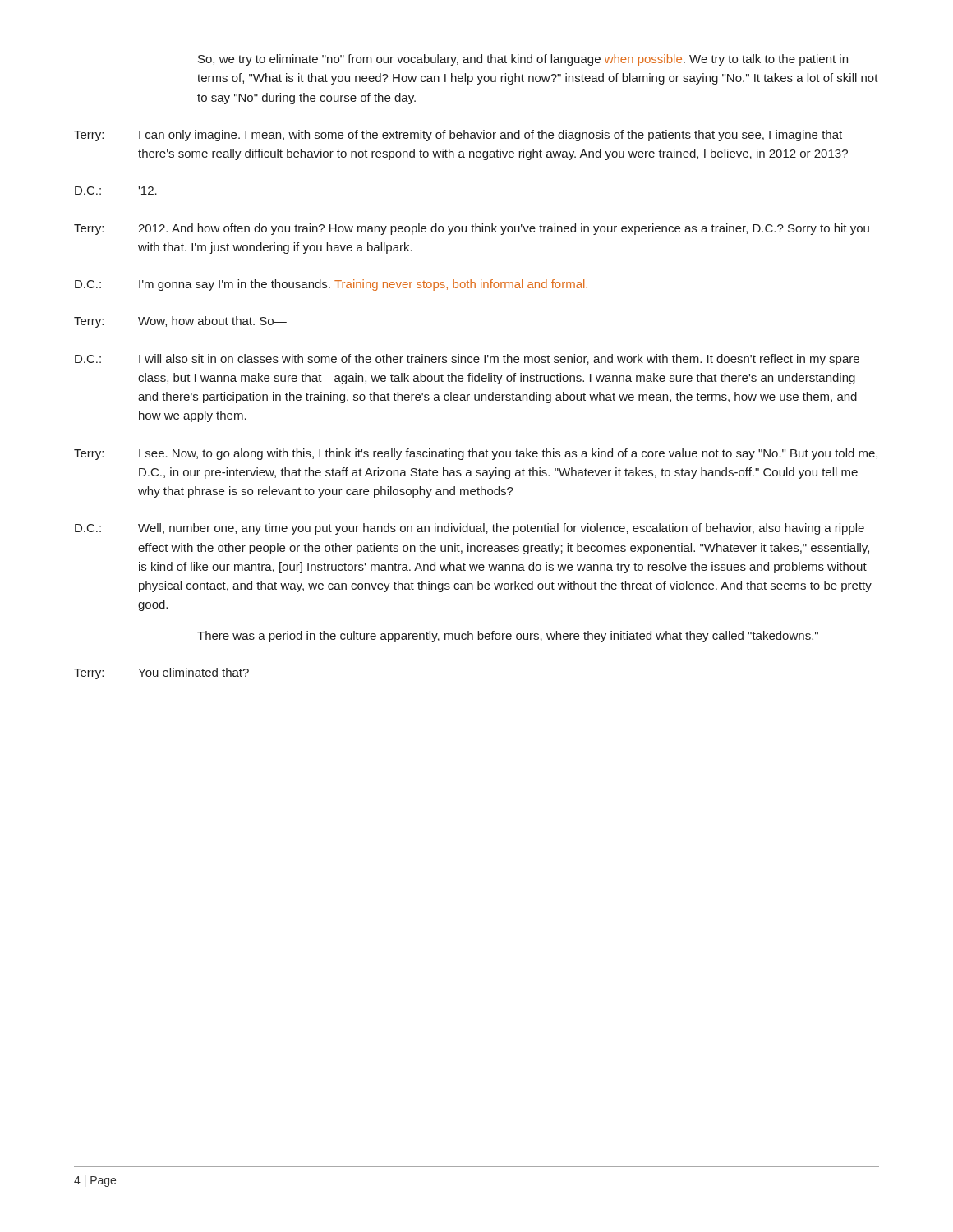Point to the region starting "Terry: 2012. And"

click(476, 237)
